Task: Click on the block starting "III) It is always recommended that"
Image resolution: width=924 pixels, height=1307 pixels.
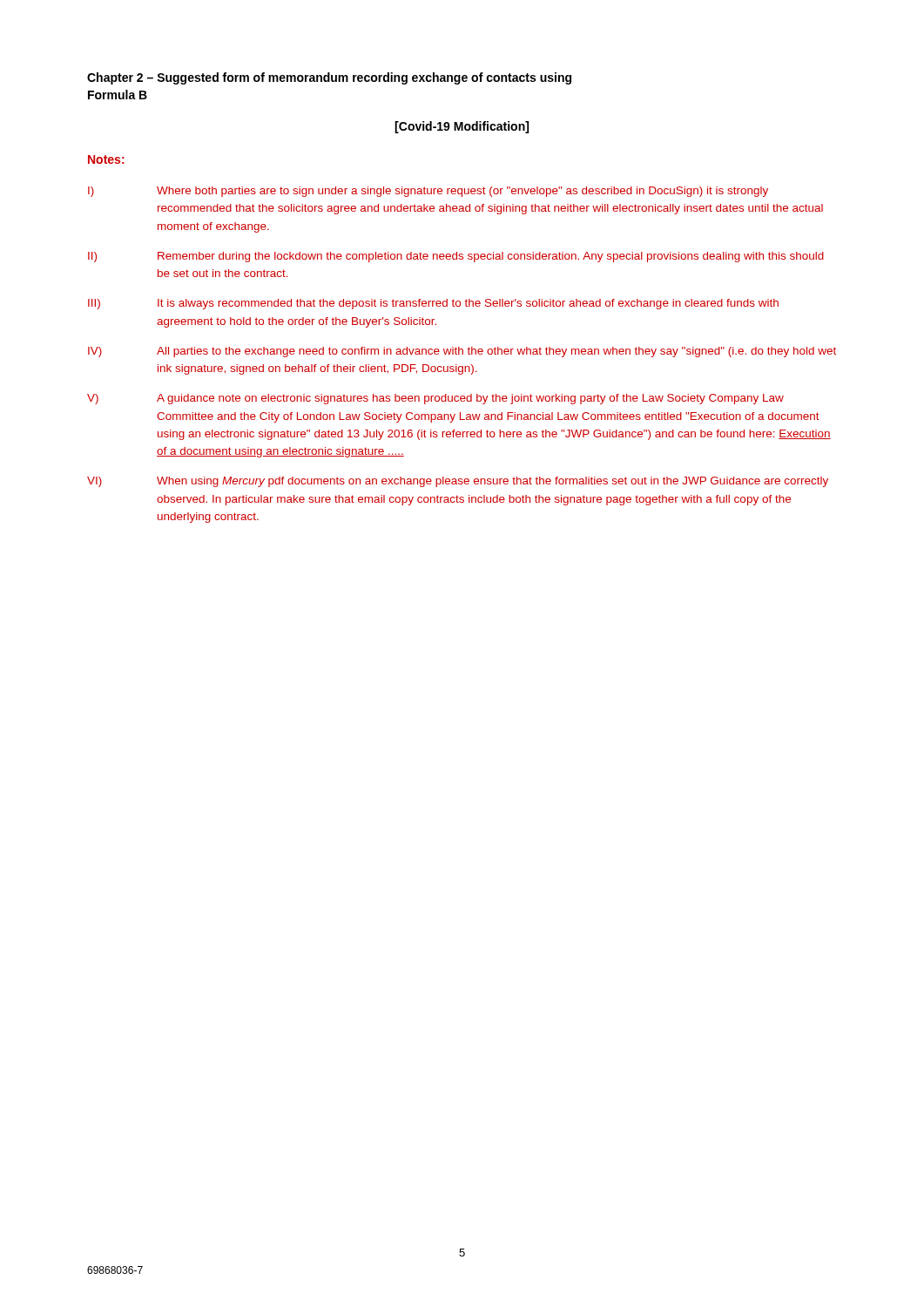Action: 462,313
